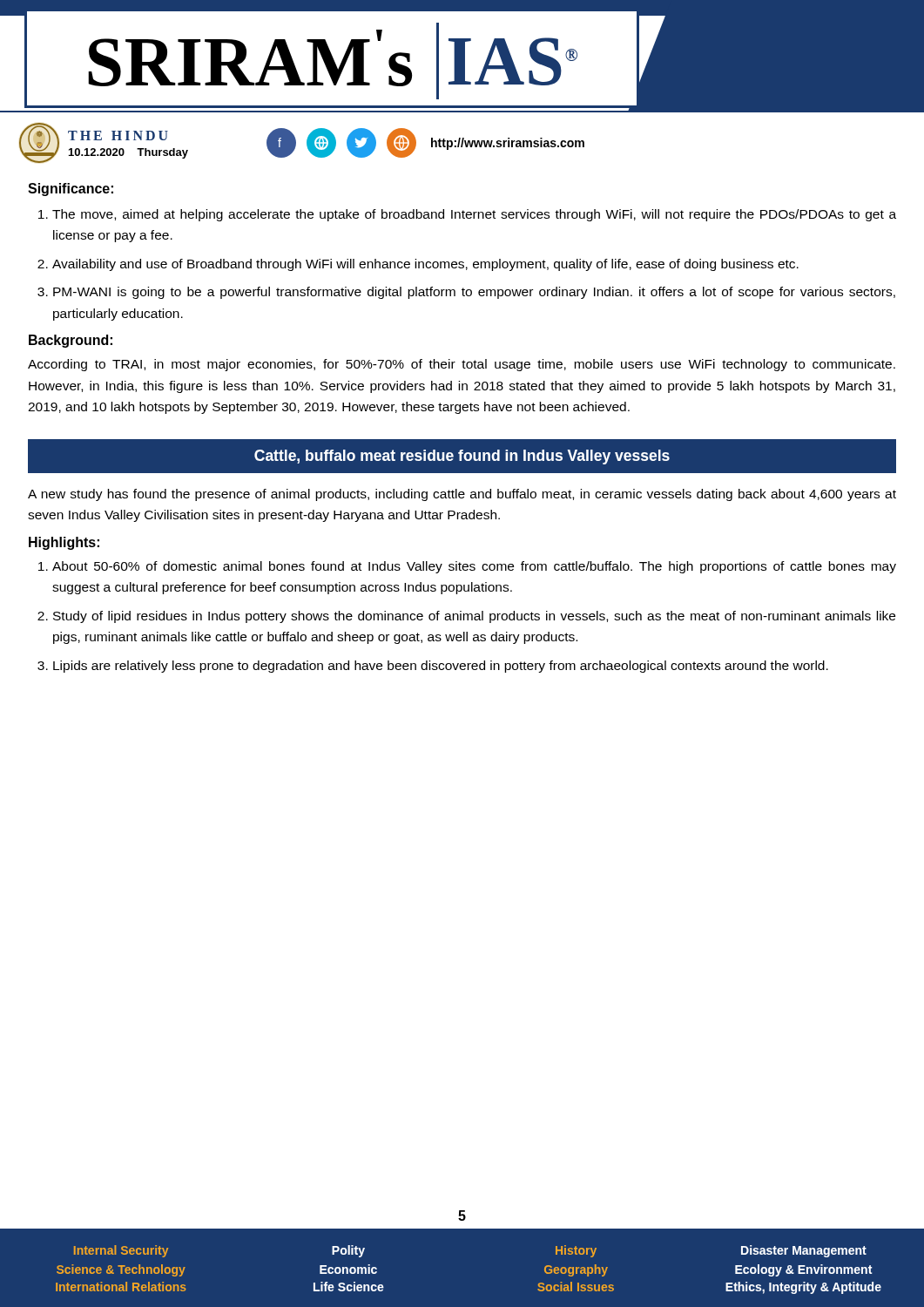Select the list item with the text "Lipids are relatively less prone to degradation and"
924x1307 pixels.
pos(441,665)
